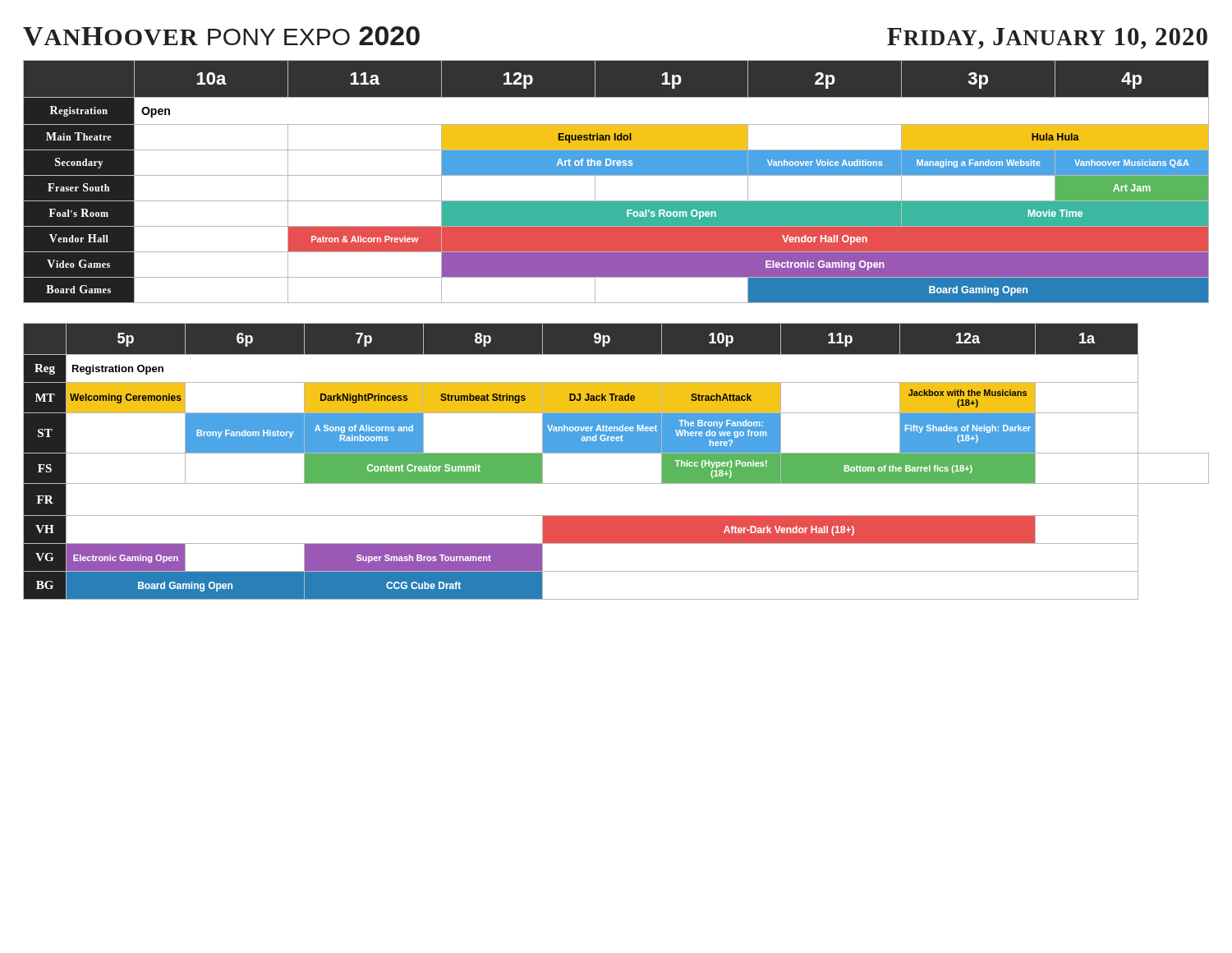The width and height of the screenshot is (1232, 953).
Task: Find the table that mentions "R egistration"
Action: coord(616,182)
